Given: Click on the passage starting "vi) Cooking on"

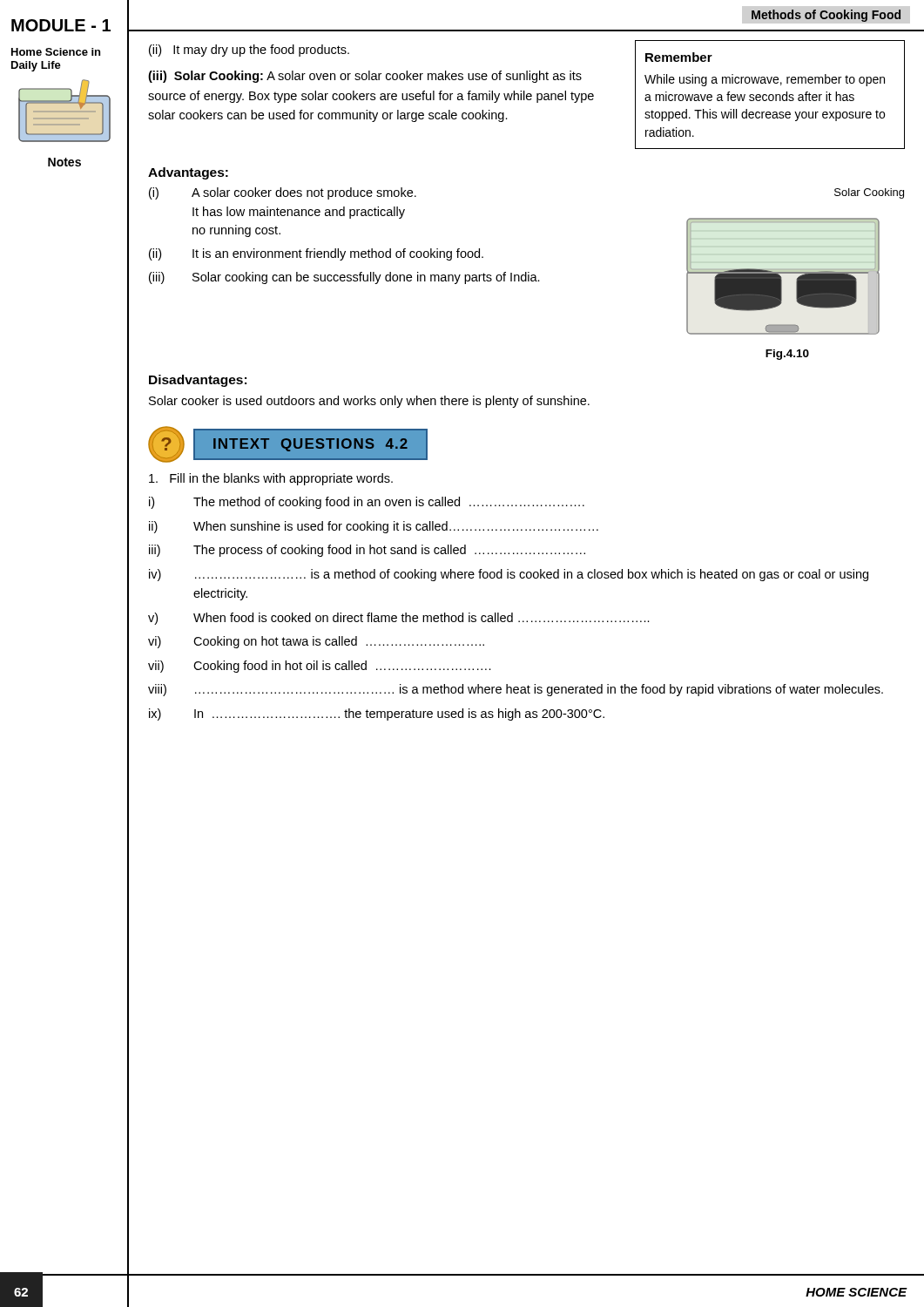Looking at the screenshot, I should (x=316, y=642).
